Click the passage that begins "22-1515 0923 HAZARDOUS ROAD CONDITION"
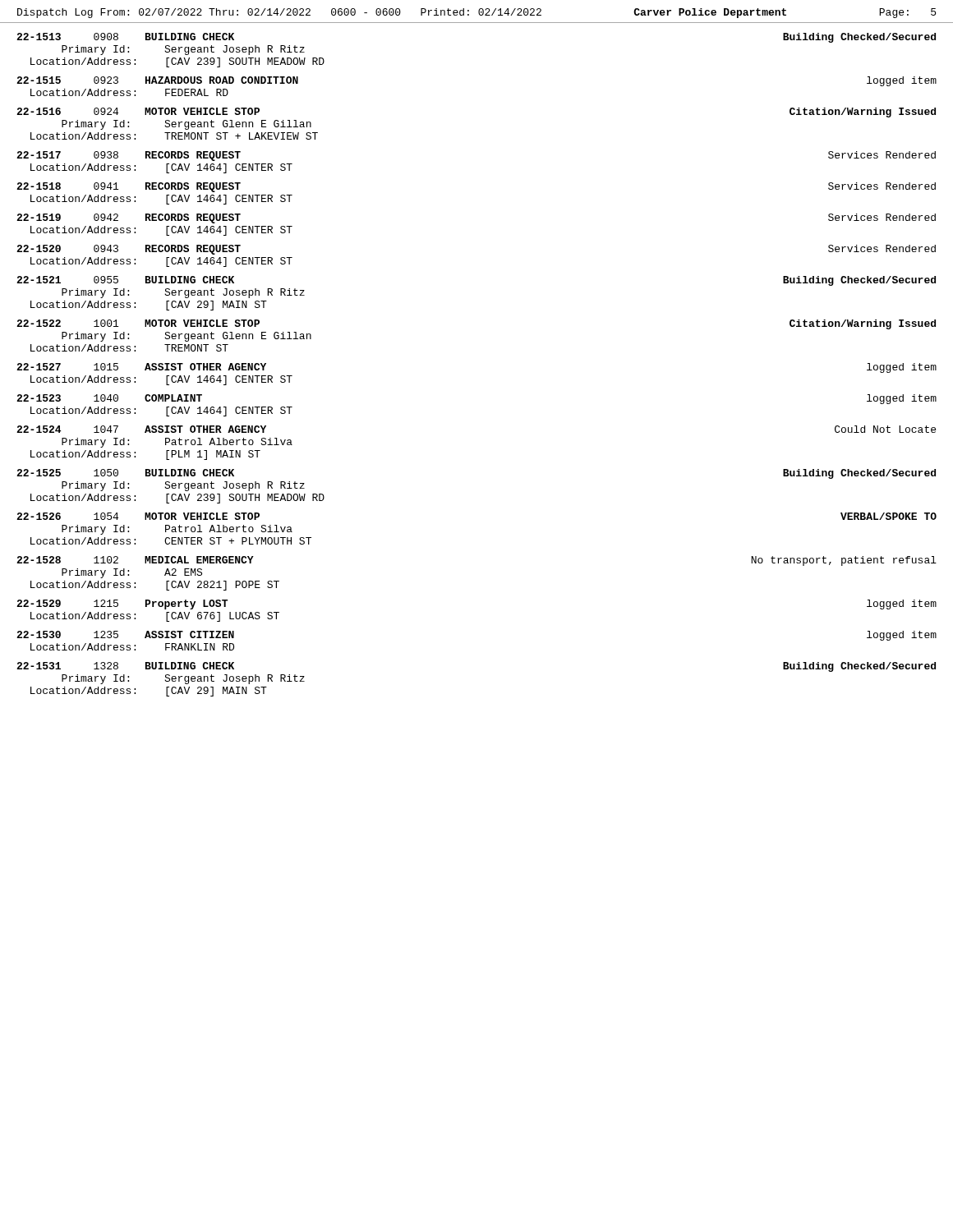This screenshot has width=953, height=1232. coord(39,81)
